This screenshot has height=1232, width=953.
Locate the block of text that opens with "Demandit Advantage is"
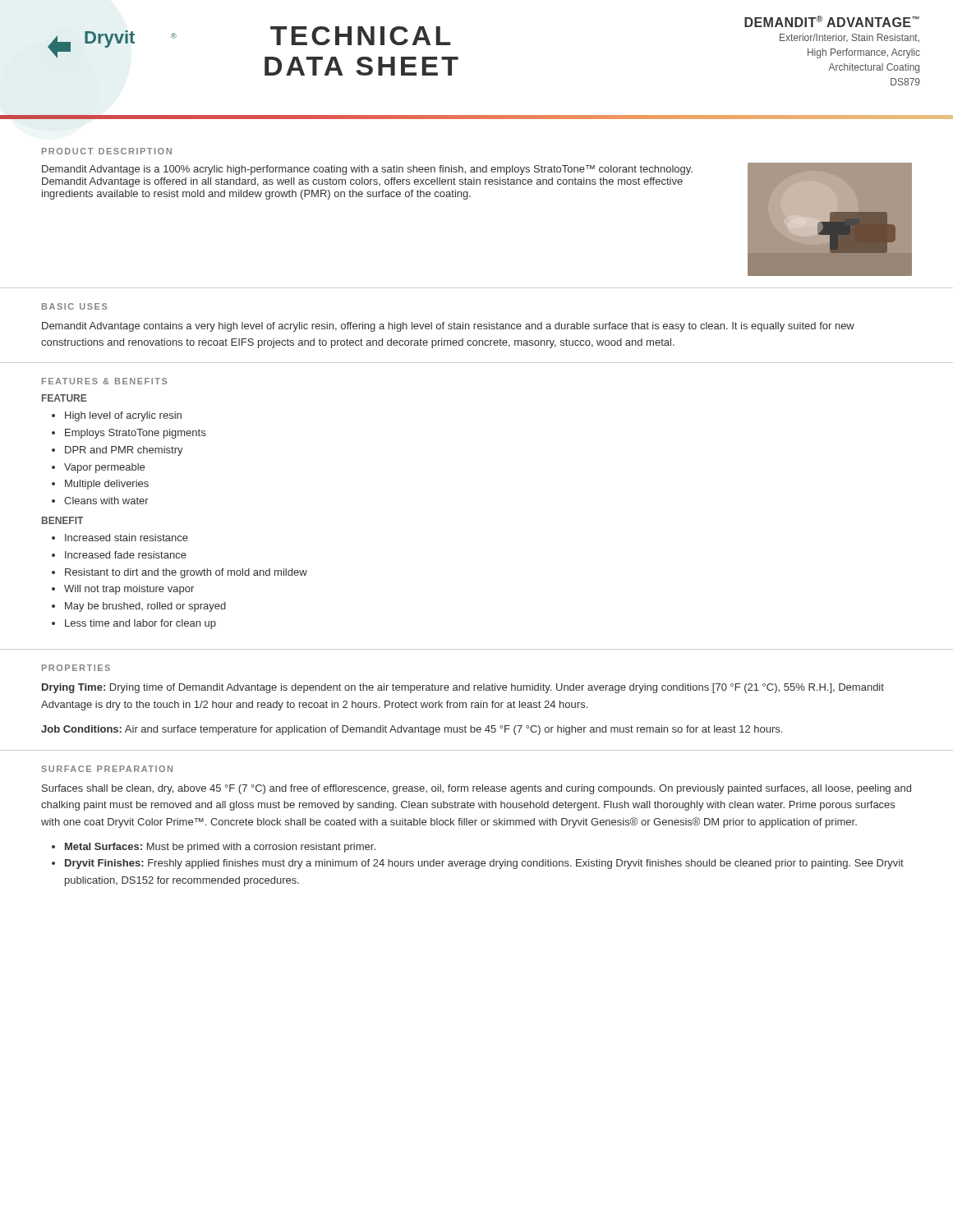tap(367, 181)
